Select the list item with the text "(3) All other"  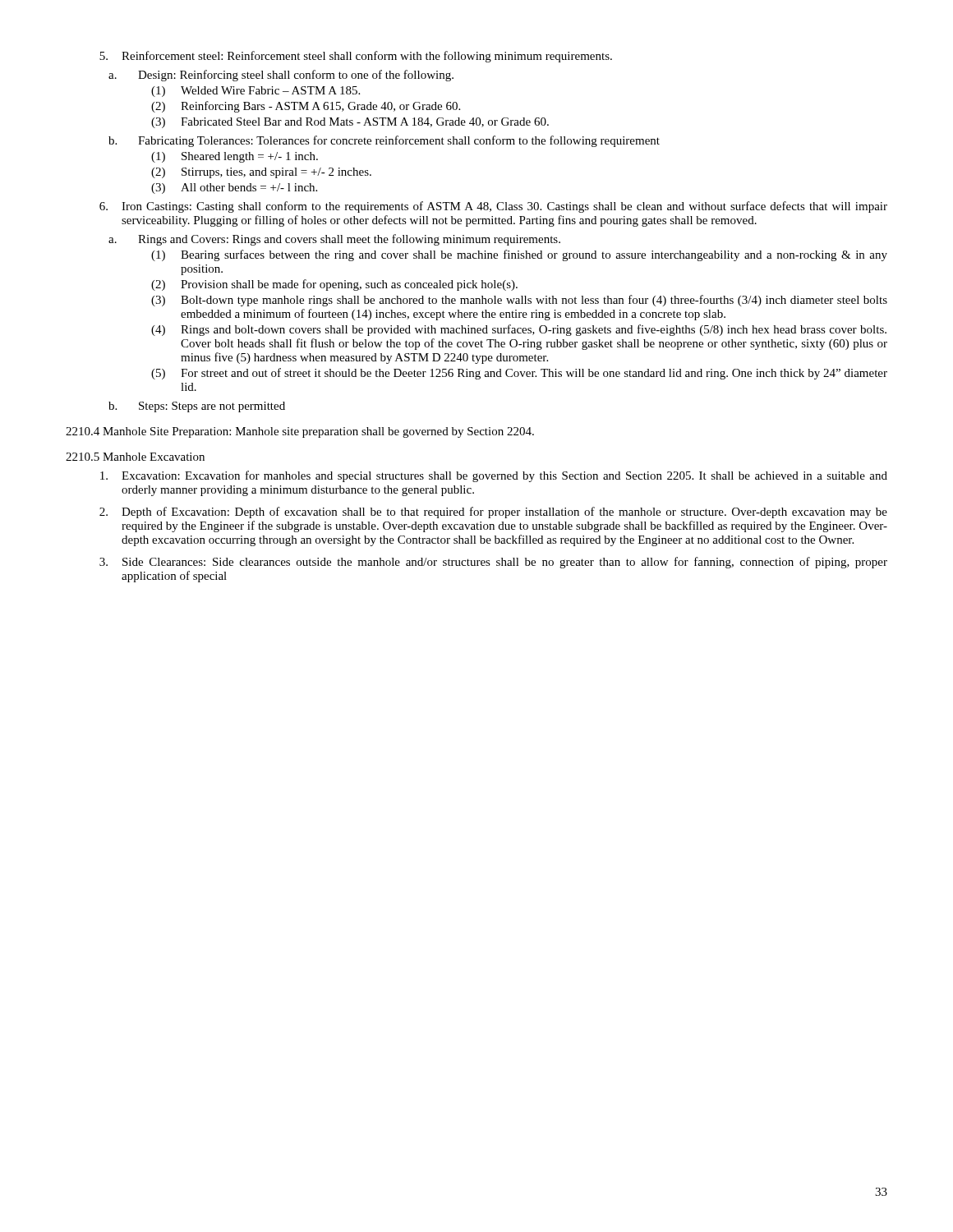(x=234, y=188)
